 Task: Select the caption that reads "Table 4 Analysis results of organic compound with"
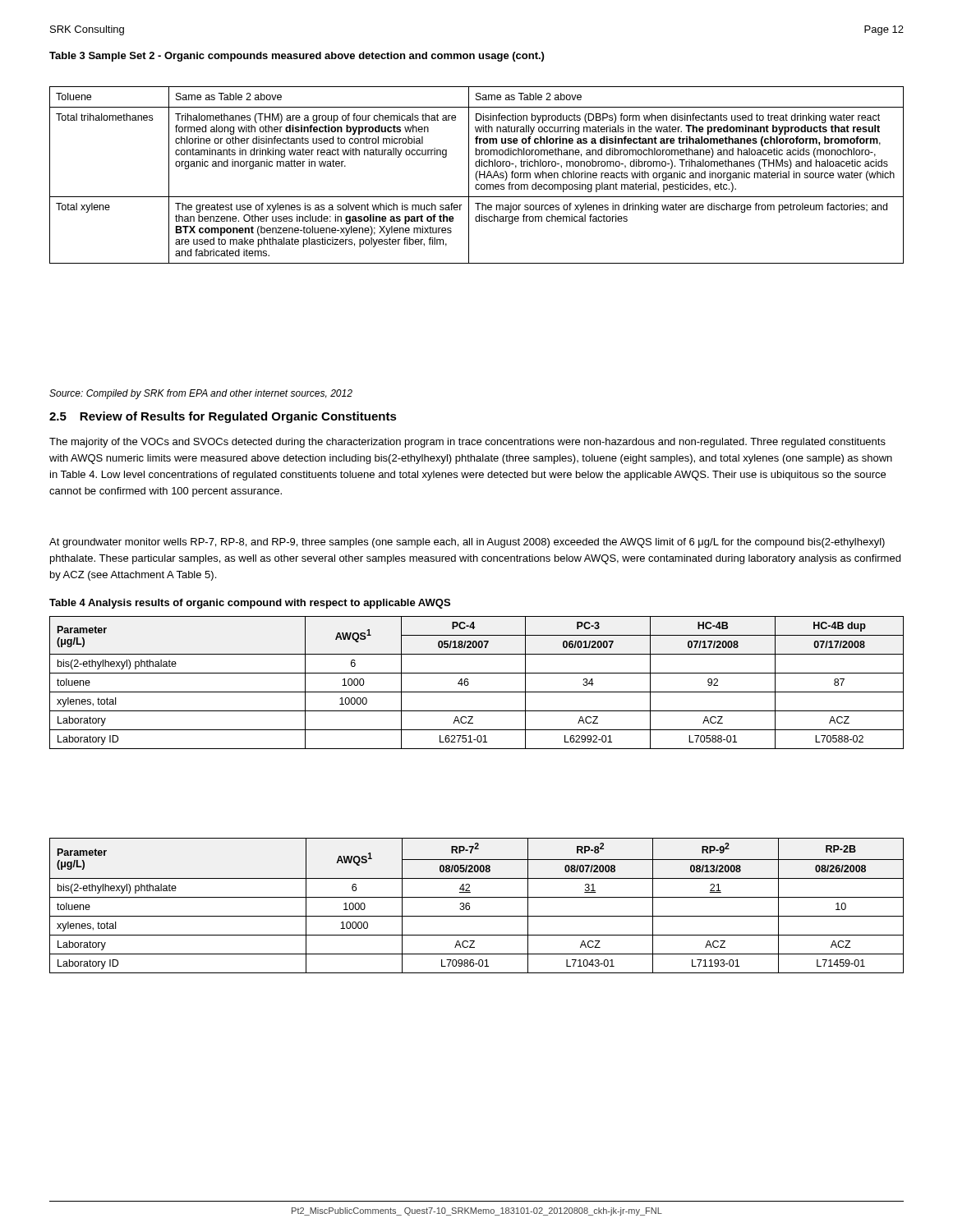coord(250,602)
